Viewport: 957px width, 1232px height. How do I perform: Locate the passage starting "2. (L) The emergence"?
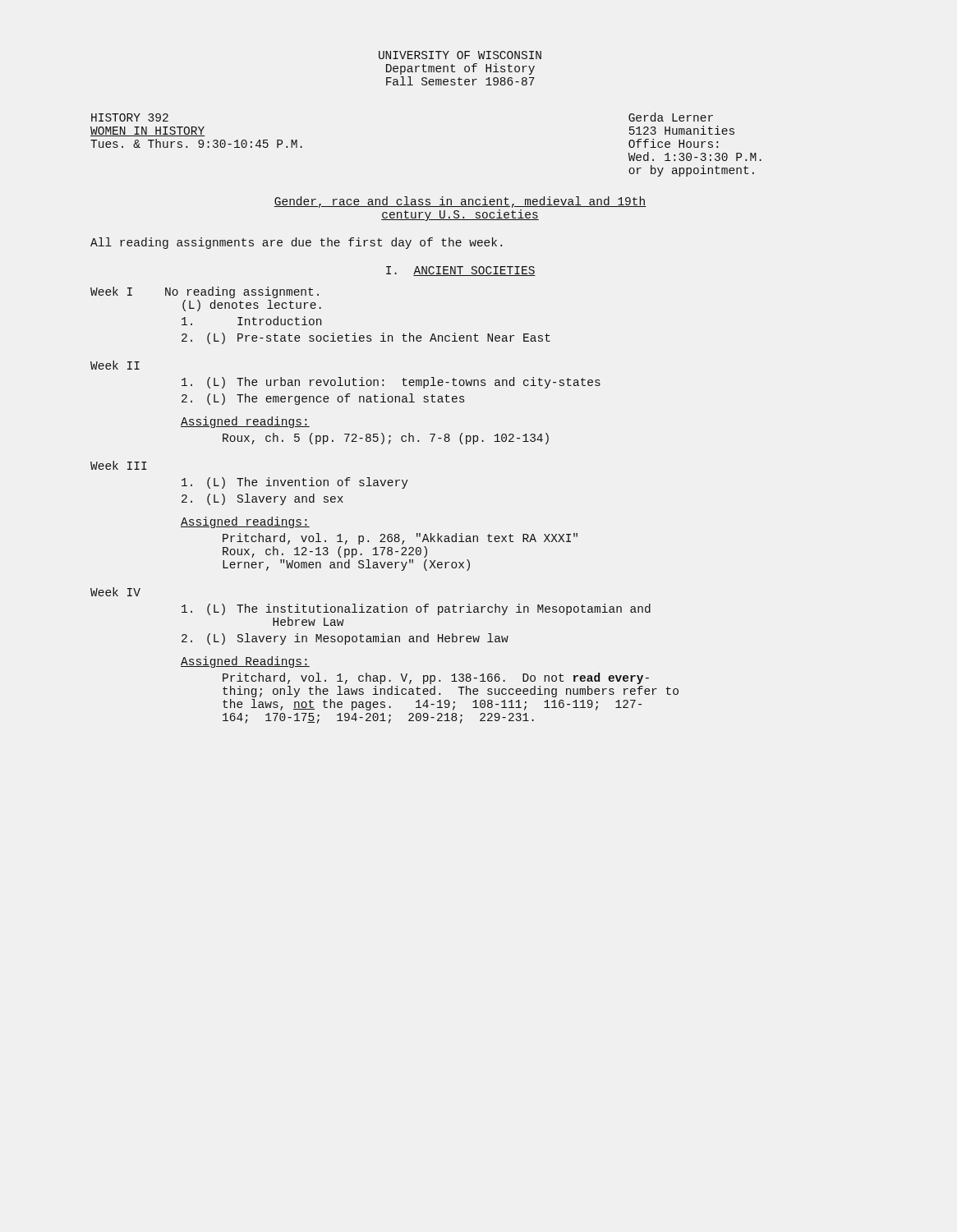(323, 399)
